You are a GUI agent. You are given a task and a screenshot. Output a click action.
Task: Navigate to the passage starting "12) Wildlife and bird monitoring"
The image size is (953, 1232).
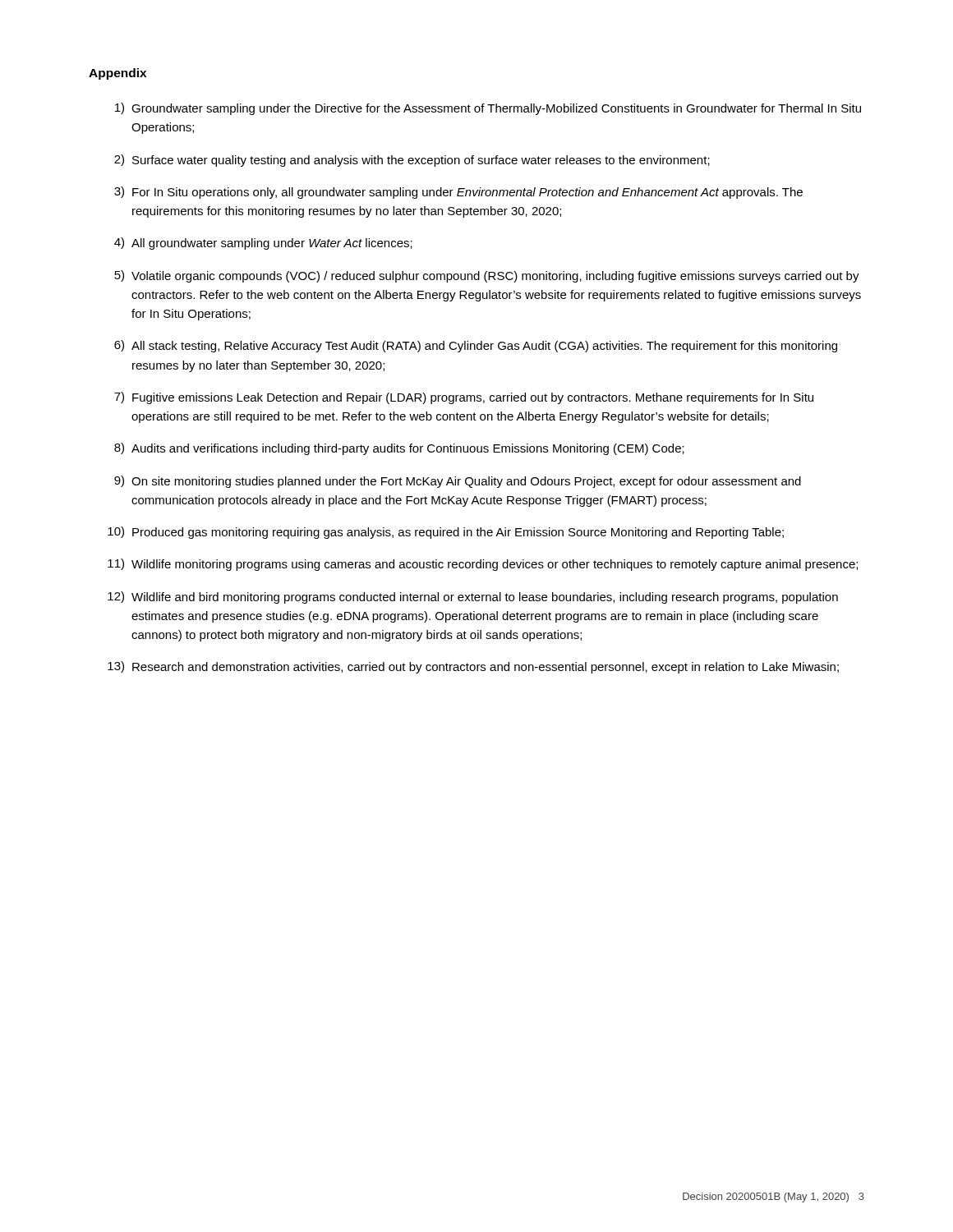click(476, 615)
